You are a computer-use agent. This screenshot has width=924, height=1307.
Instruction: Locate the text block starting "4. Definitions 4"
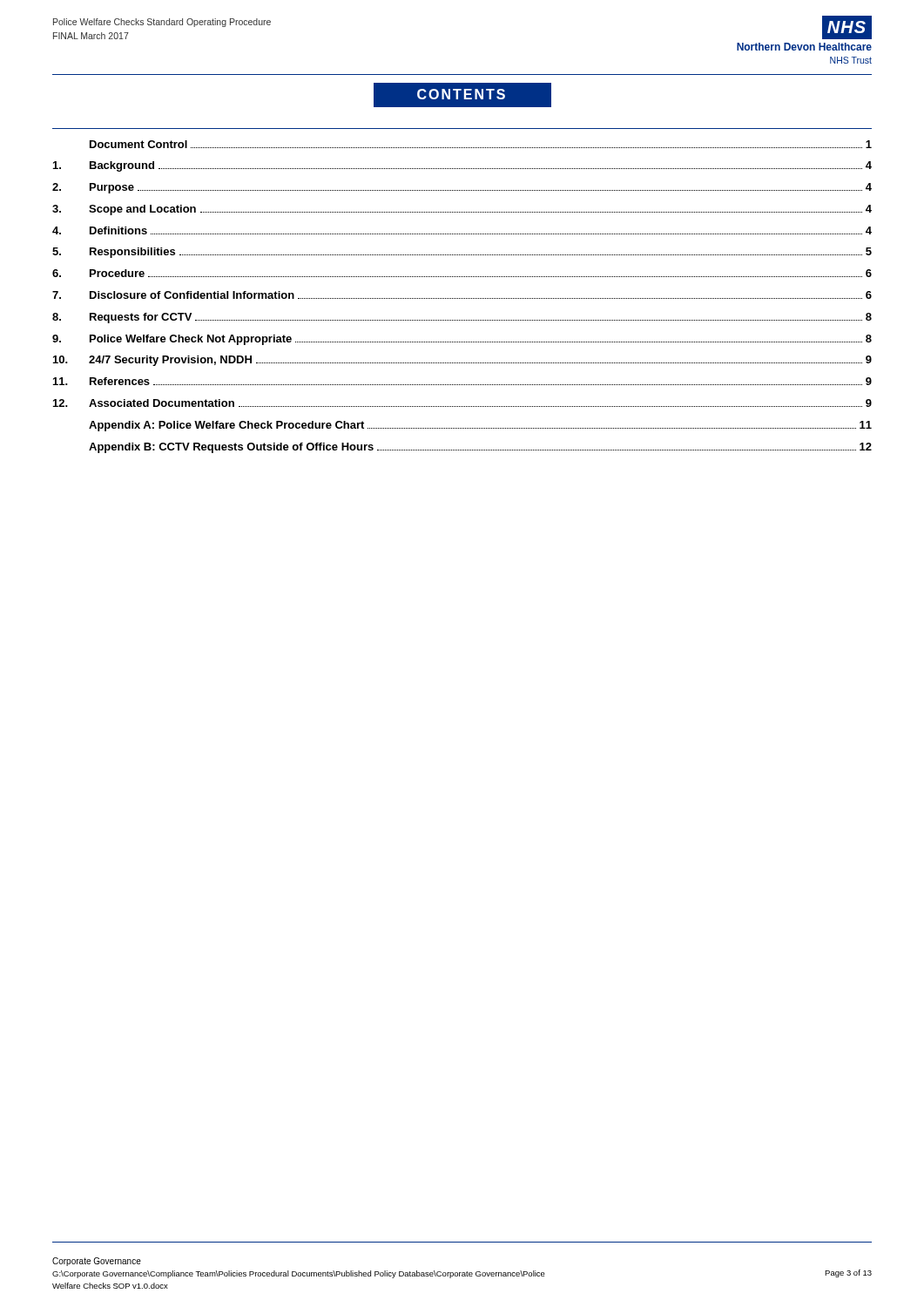point(462,231)
